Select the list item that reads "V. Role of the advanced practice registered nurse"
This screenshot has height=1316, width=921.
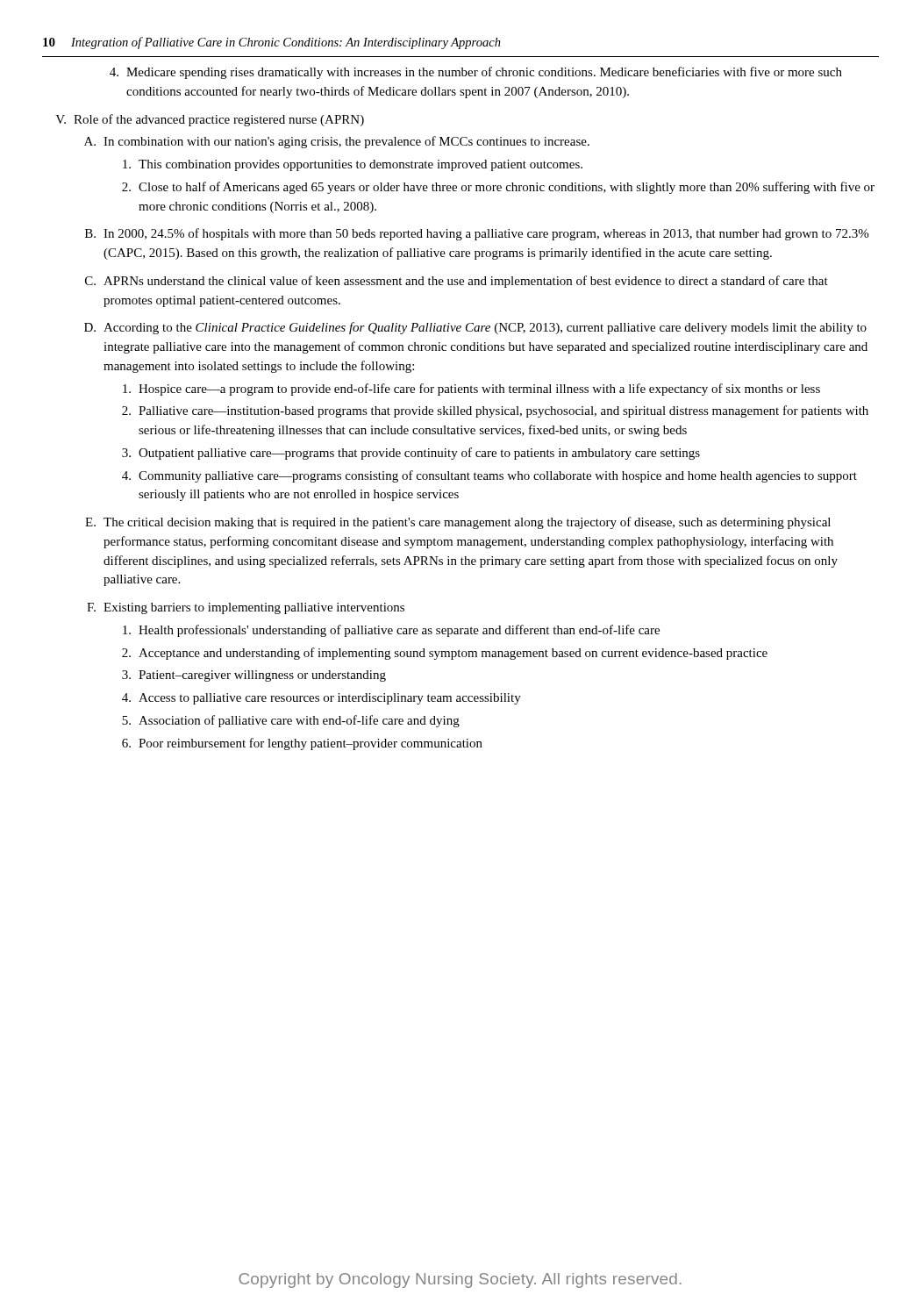pos(203,120)
